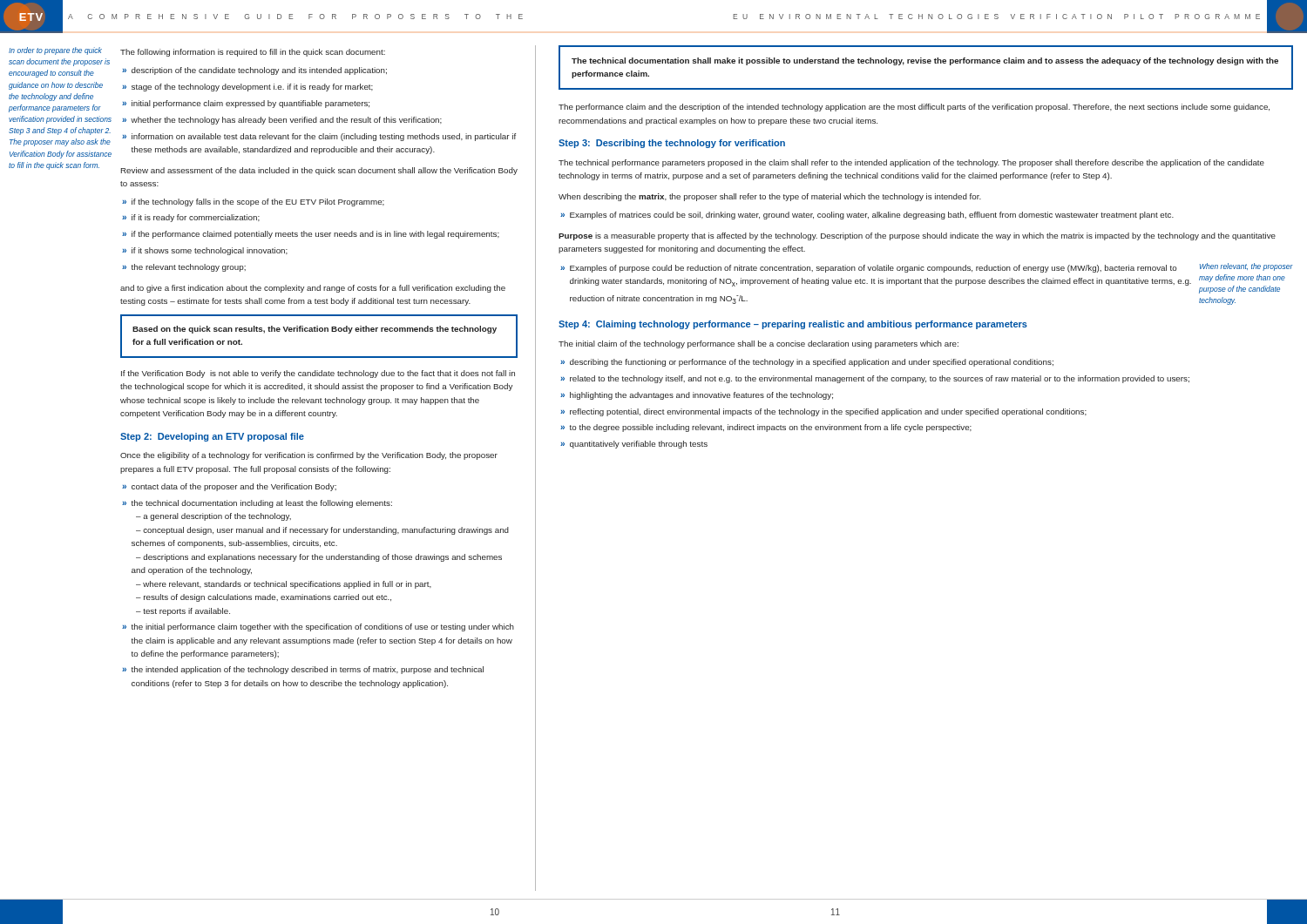Locate the block of text that opens with "» the intended application of the technology described"

pos(320,677)
